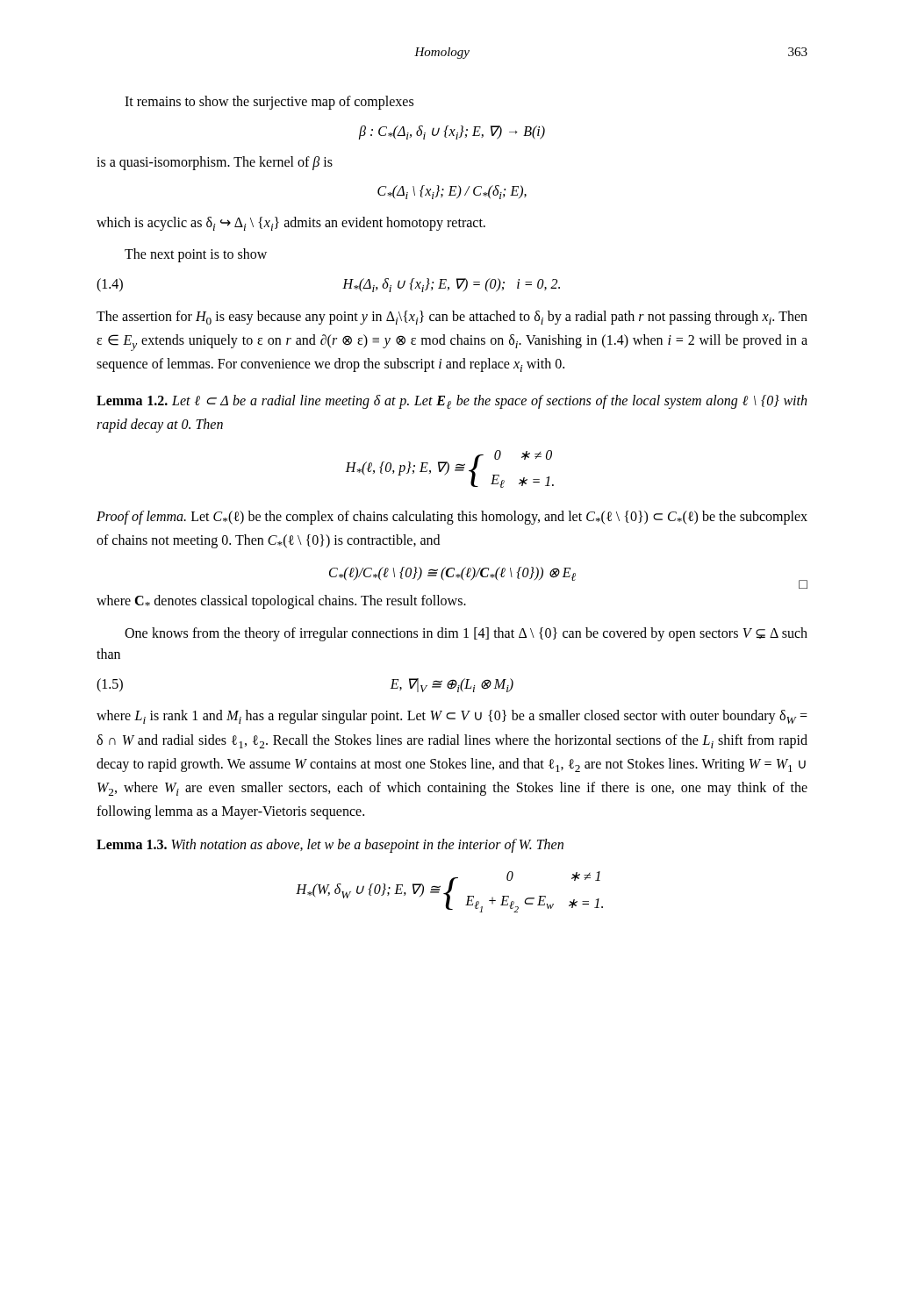Locate the formula that opens with "C*(ℓ)/C*(ℓ \ {0}) ≅ (C*(ℓ)/C*(ℓ \ {0}))"
This screenshot has height=1316, width=904.
coord(452,574)
